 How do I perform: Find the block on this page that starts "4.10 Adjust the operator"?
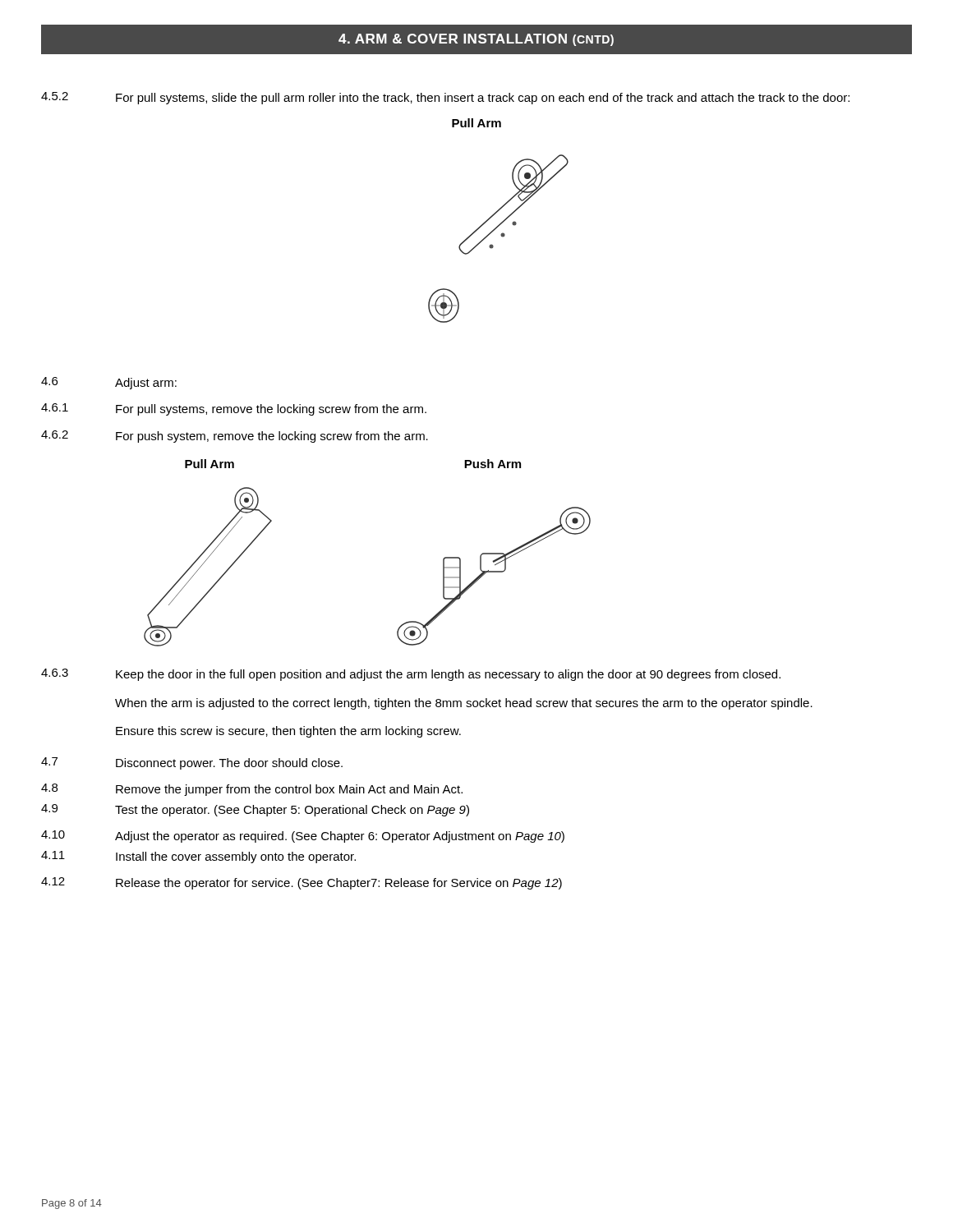[x=303, y=836]
